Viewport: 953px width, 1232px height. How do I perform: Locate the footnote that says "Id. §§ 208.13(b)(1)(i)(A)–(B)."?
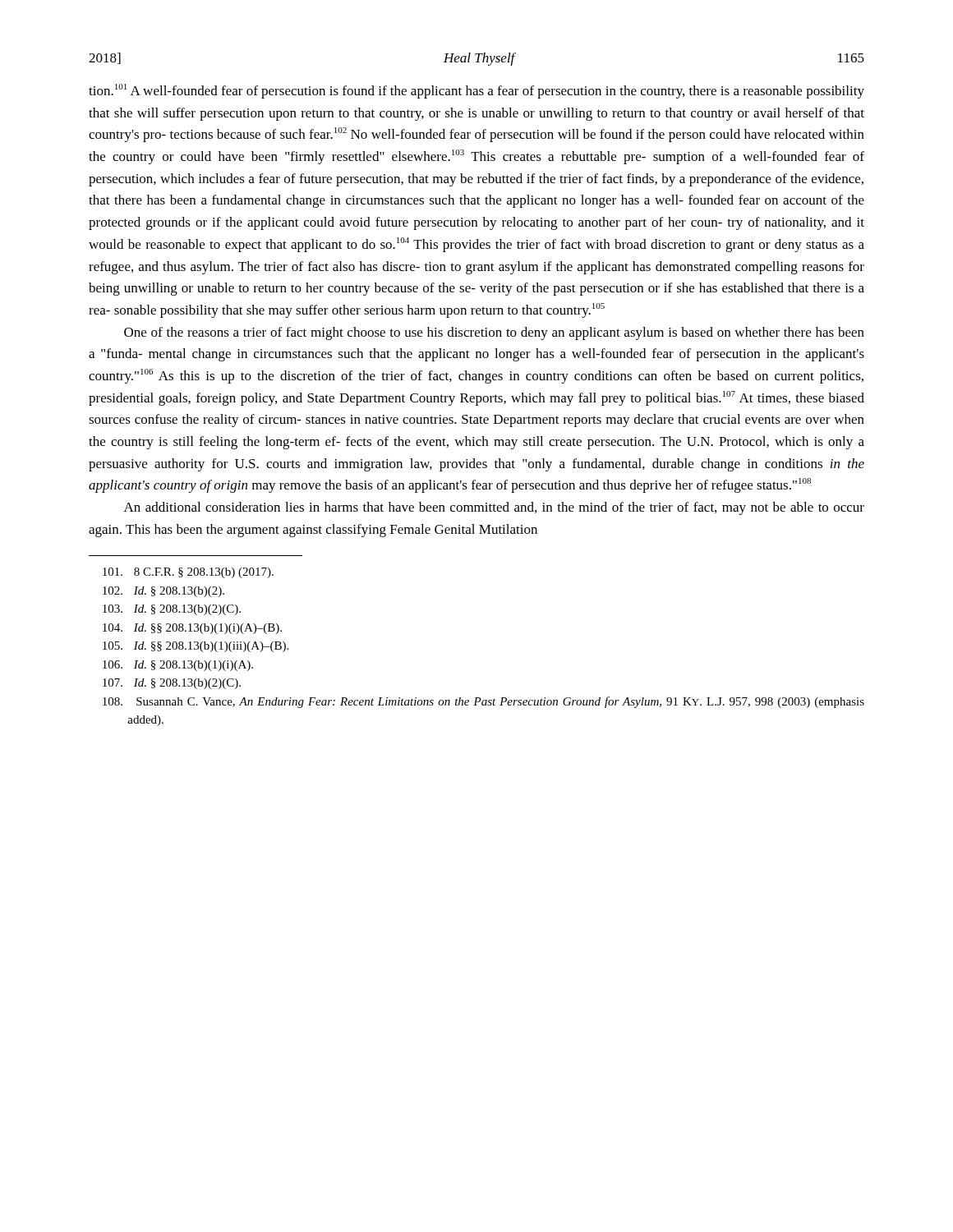[192, 629]
